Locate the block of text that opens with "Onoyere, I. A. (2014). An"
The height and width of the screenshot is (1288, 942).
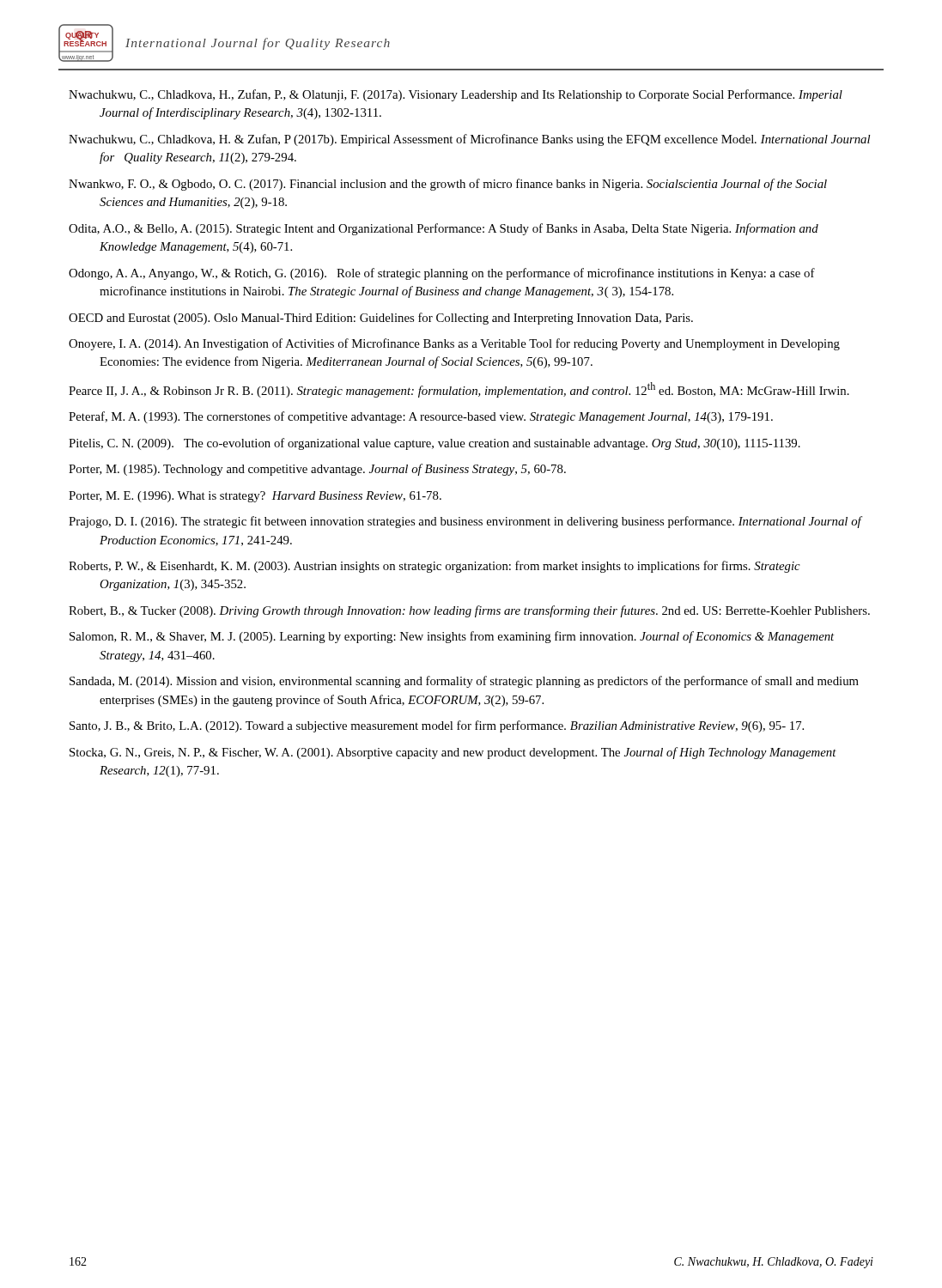tap(454, 353)
